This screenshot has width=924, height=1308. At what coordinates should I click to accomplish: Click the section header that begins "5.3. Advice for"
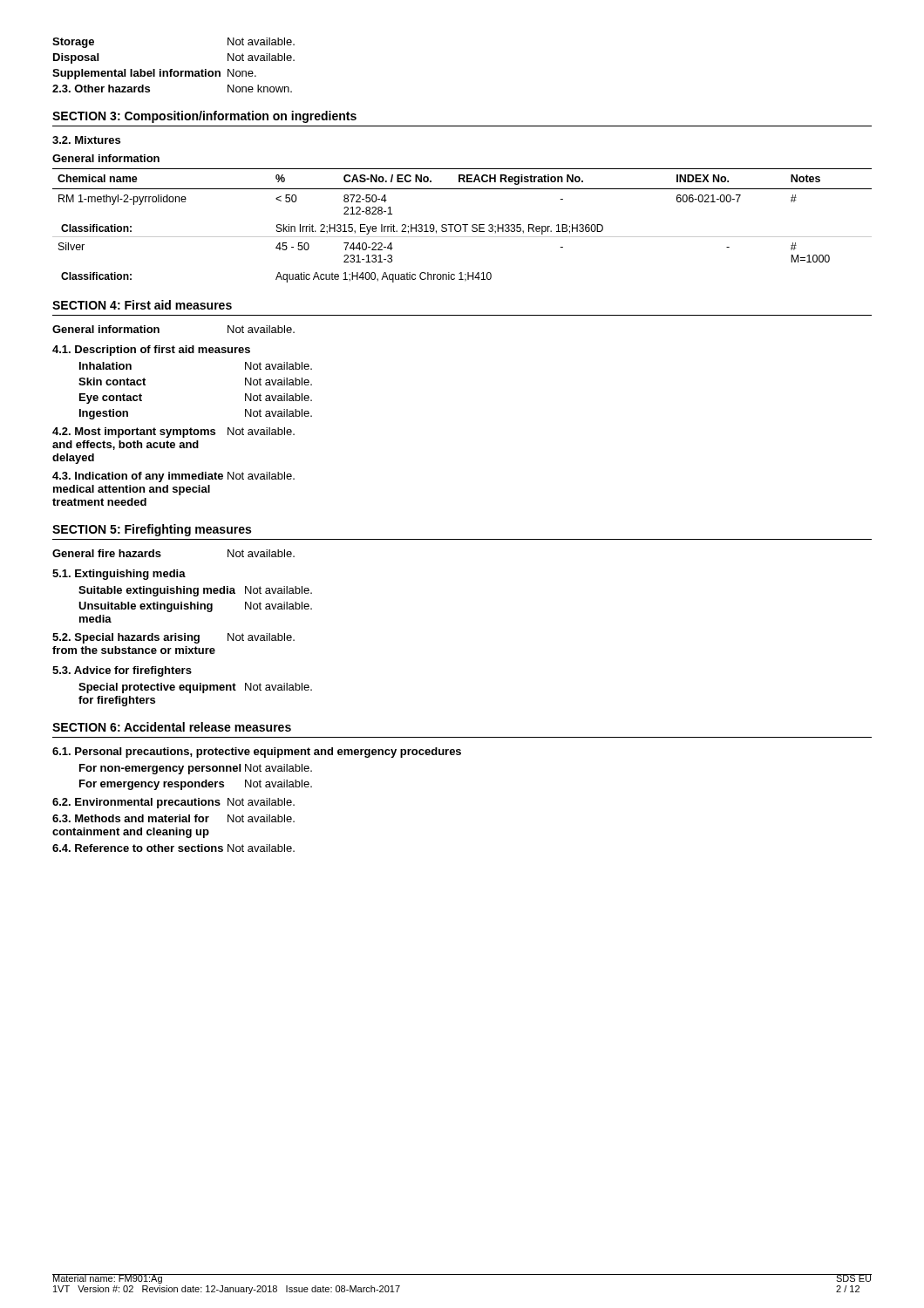pos(122,670)
